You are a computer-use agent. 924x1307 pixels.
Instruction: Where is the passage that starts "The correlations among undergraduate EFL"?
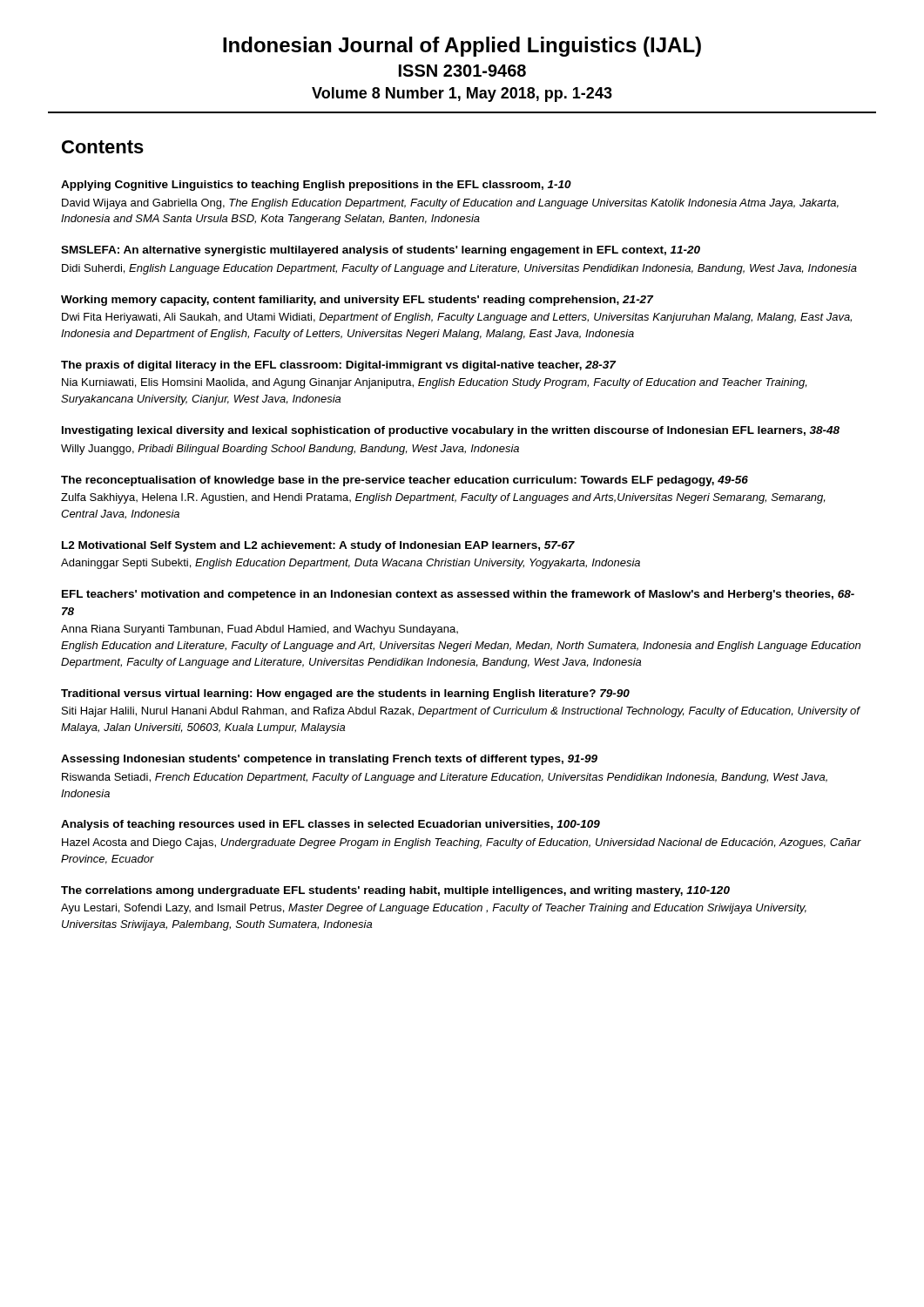[x=462, y=907]
